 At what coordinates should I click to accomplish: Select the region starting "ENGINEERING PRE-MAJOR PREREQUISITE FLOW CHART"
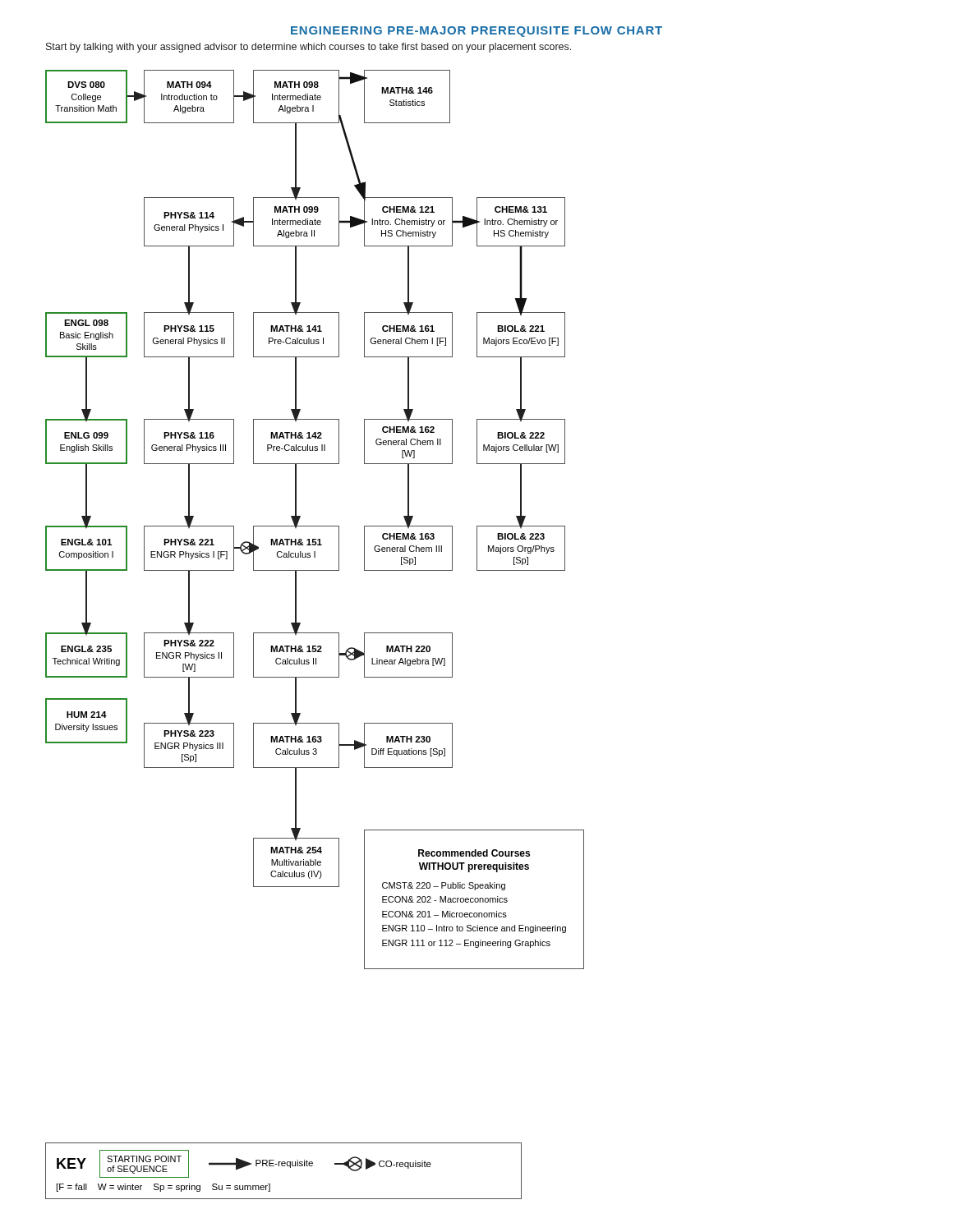(476, 30)
